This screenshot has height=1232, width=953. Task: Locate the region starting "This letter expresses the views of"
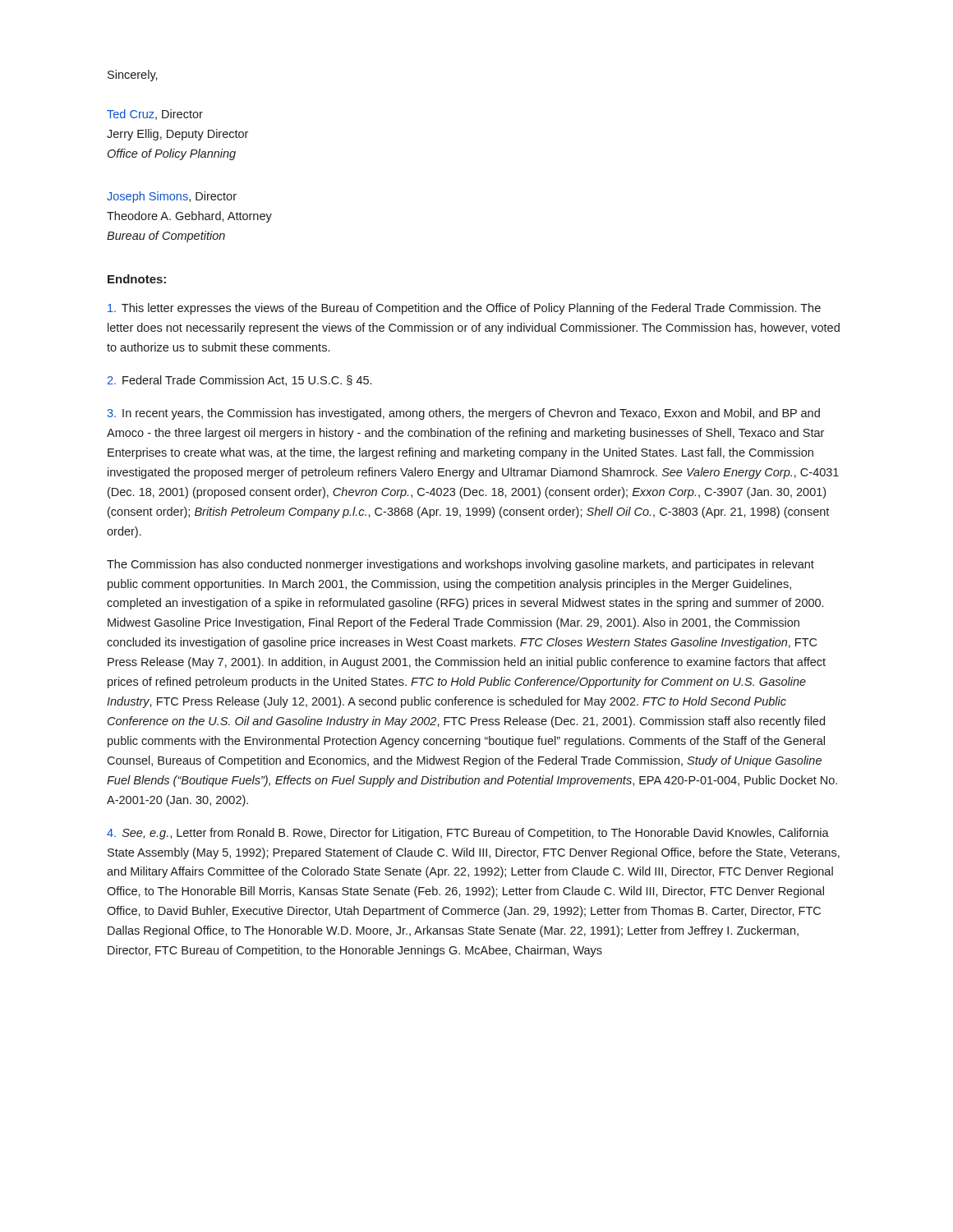point(473,328)
